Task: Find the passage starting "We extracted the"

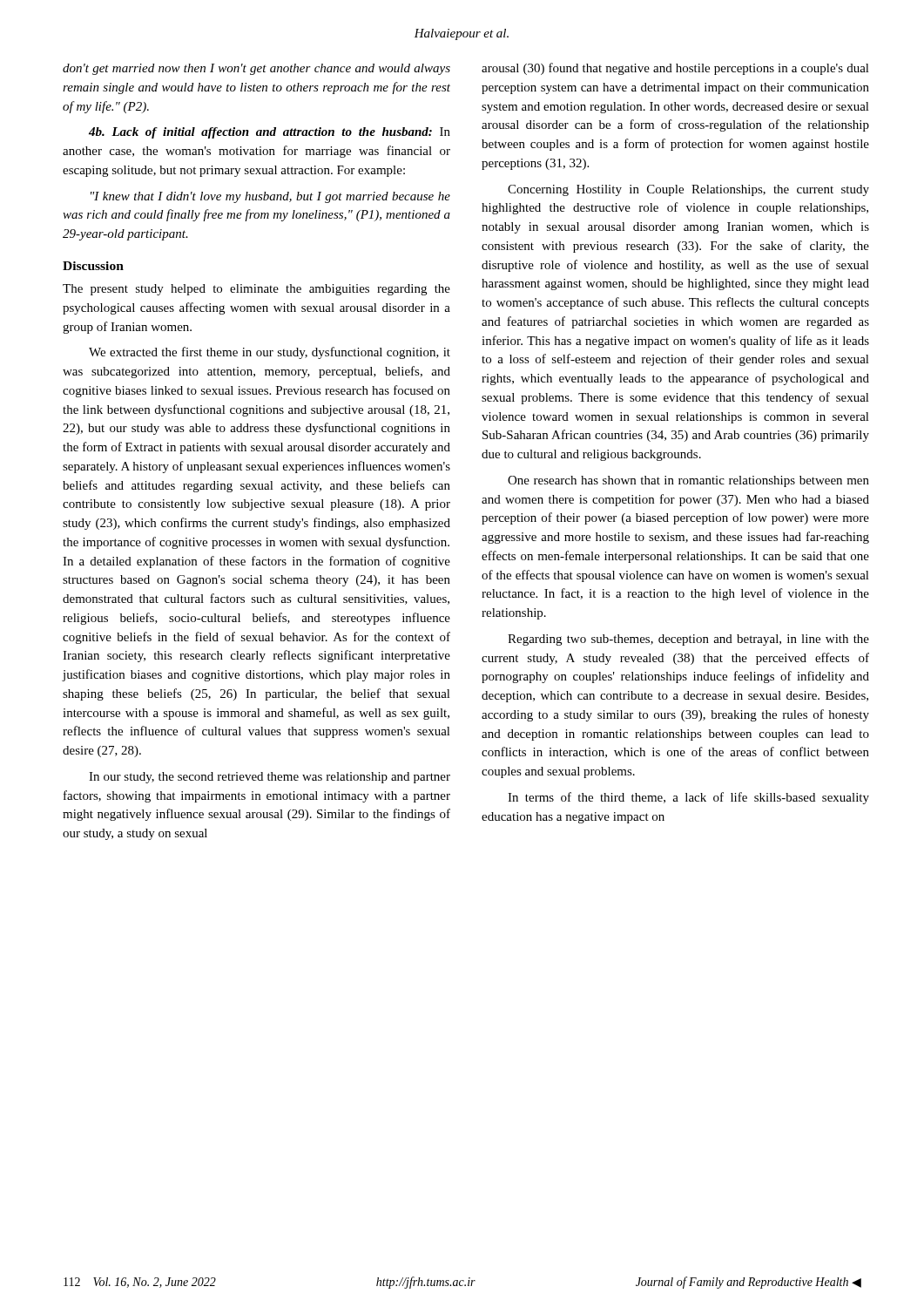Action: (257, 552)
